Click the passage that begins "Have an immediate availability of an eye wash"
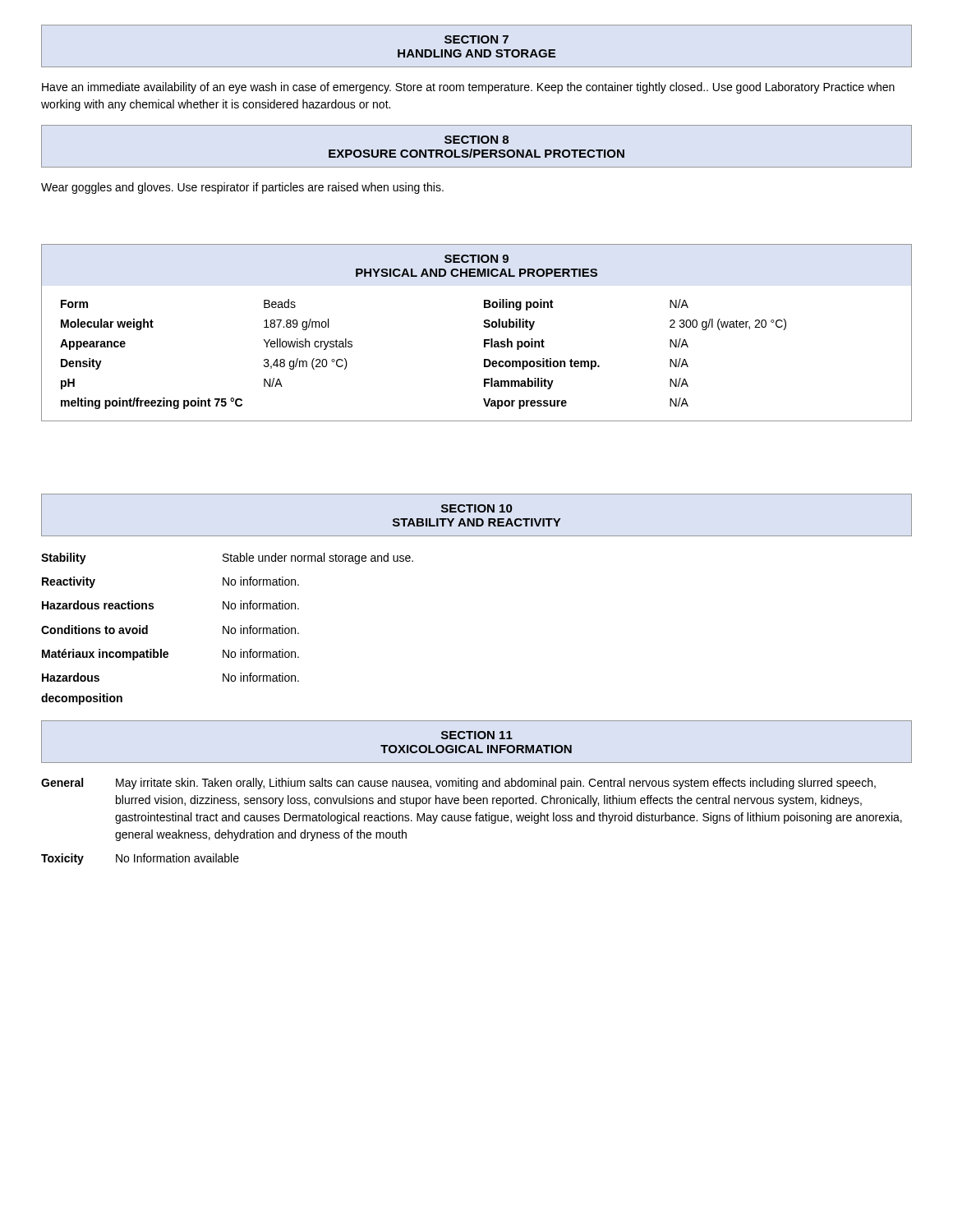This screenshot has height=1232, width=953. coord(468,96)
